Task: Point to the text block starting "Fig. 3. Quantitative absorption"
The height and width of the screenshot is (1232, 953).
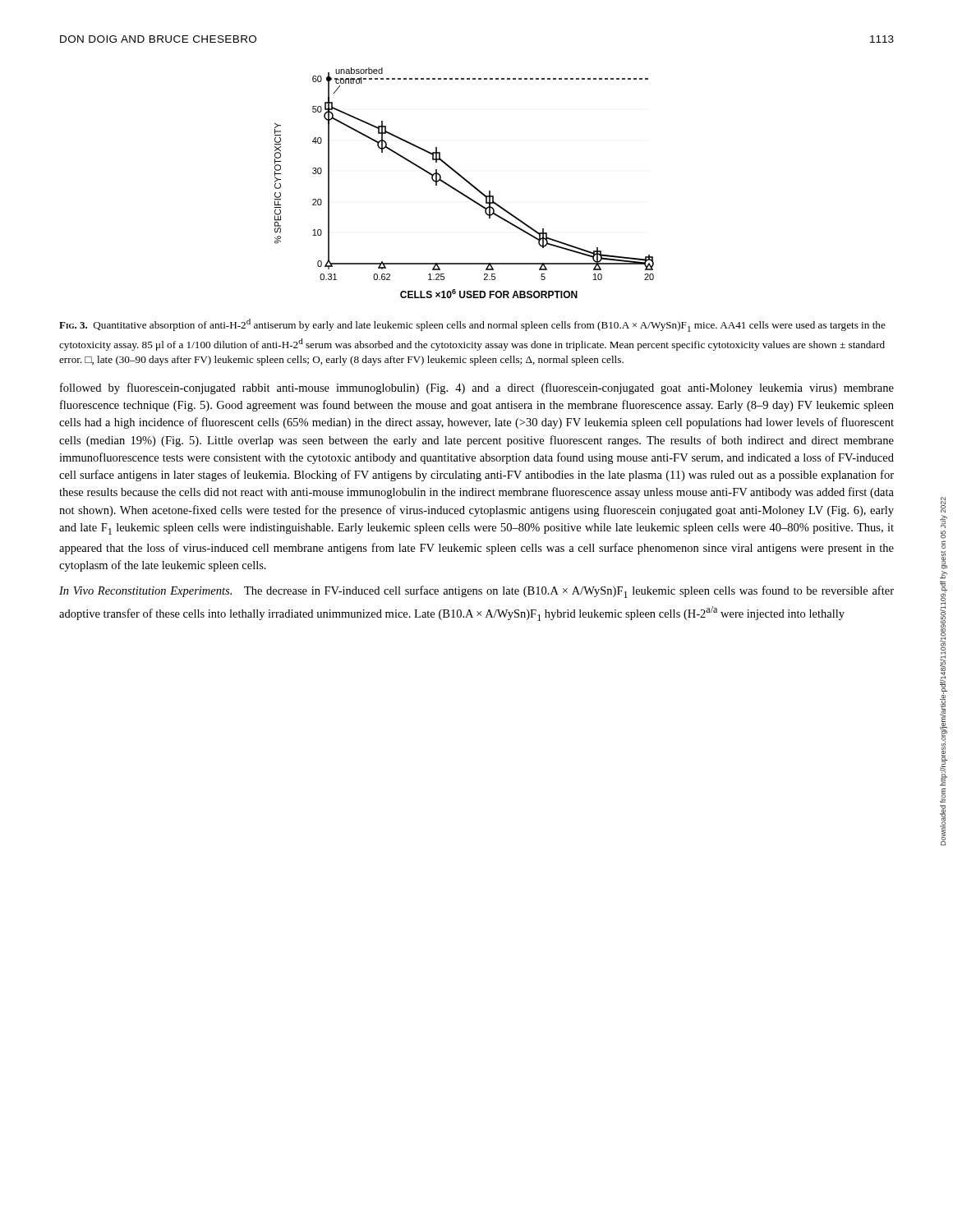Action: point(472,341)
